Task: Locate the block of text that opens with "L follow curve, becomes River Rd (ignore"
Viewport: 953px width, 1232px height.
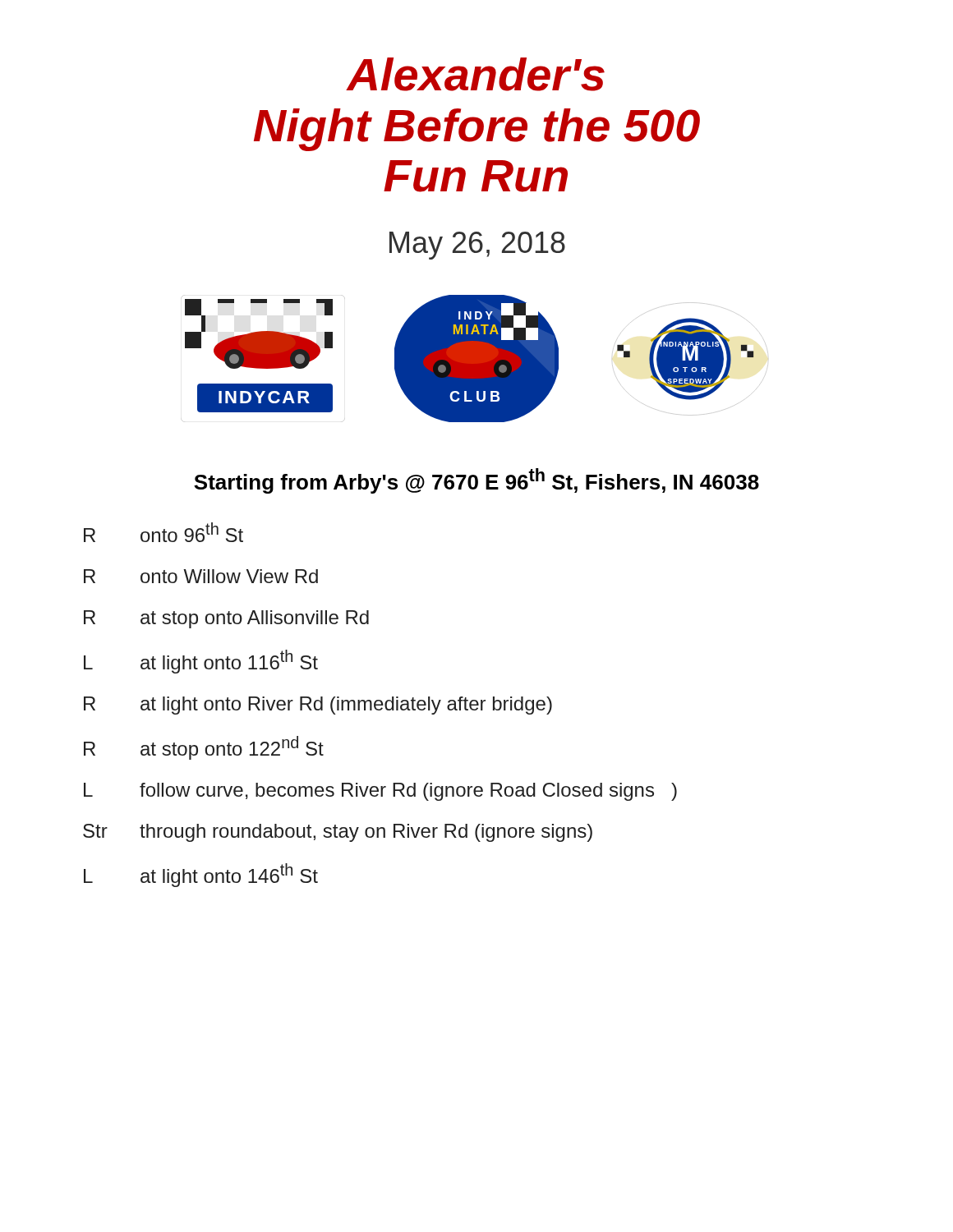Action: [380, 791]
